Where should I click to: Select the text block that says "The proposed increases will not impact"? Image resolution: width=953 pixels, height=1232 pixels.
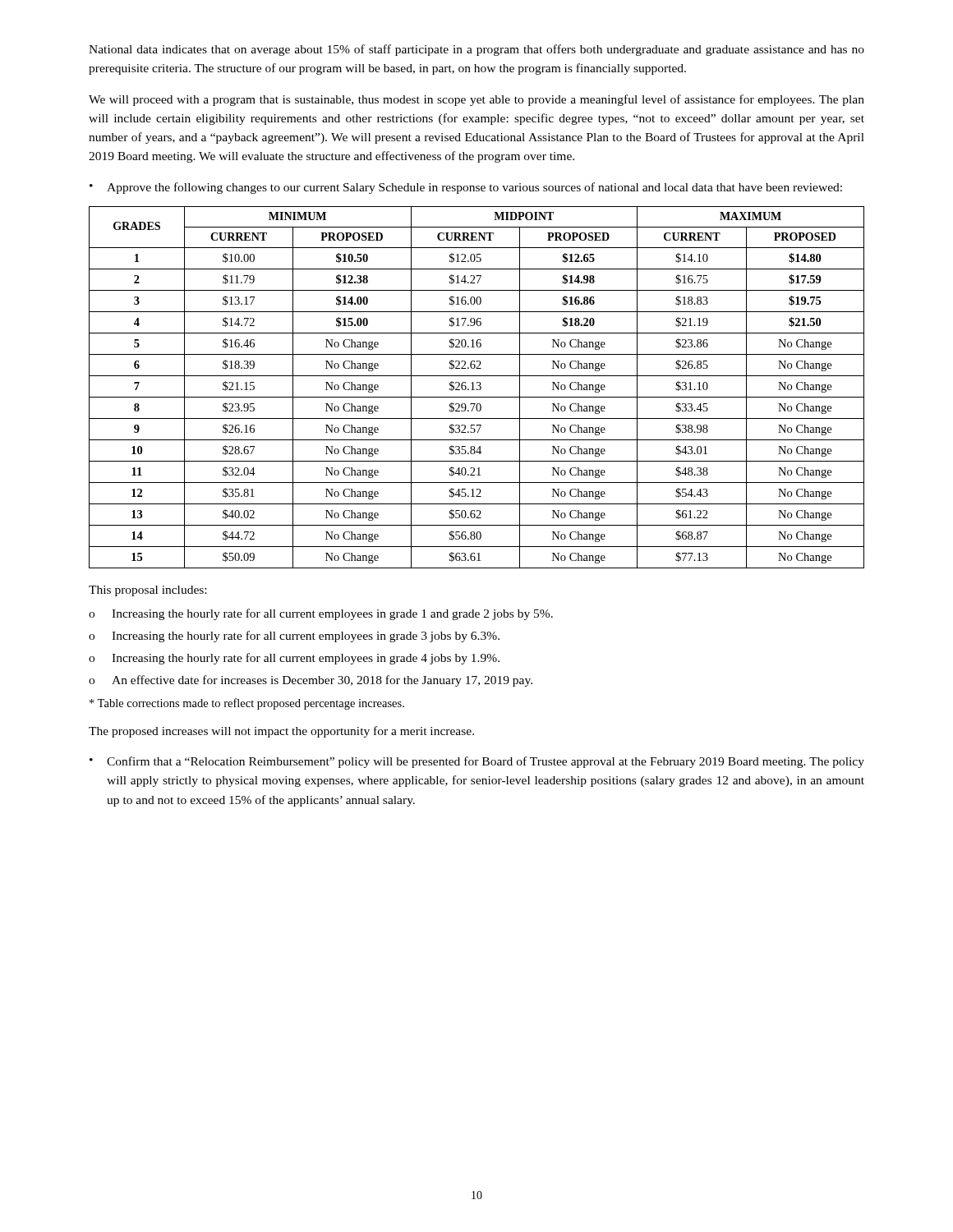click(x=282, y=730)
